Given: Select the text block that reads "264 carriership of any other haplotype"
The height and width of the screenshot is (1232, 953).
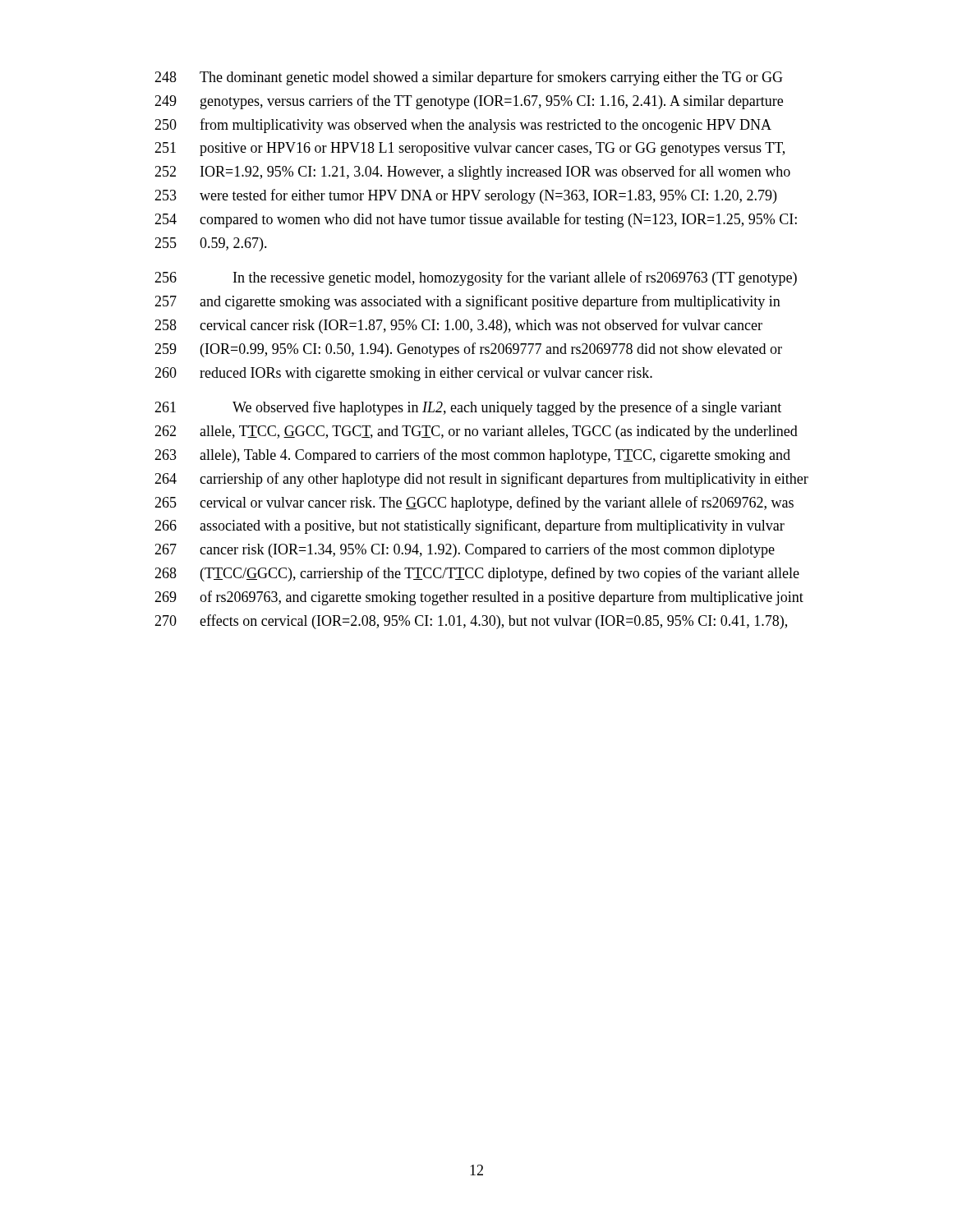Looking at the screenshot, I should pyautogui.click(x=476, y=479).
